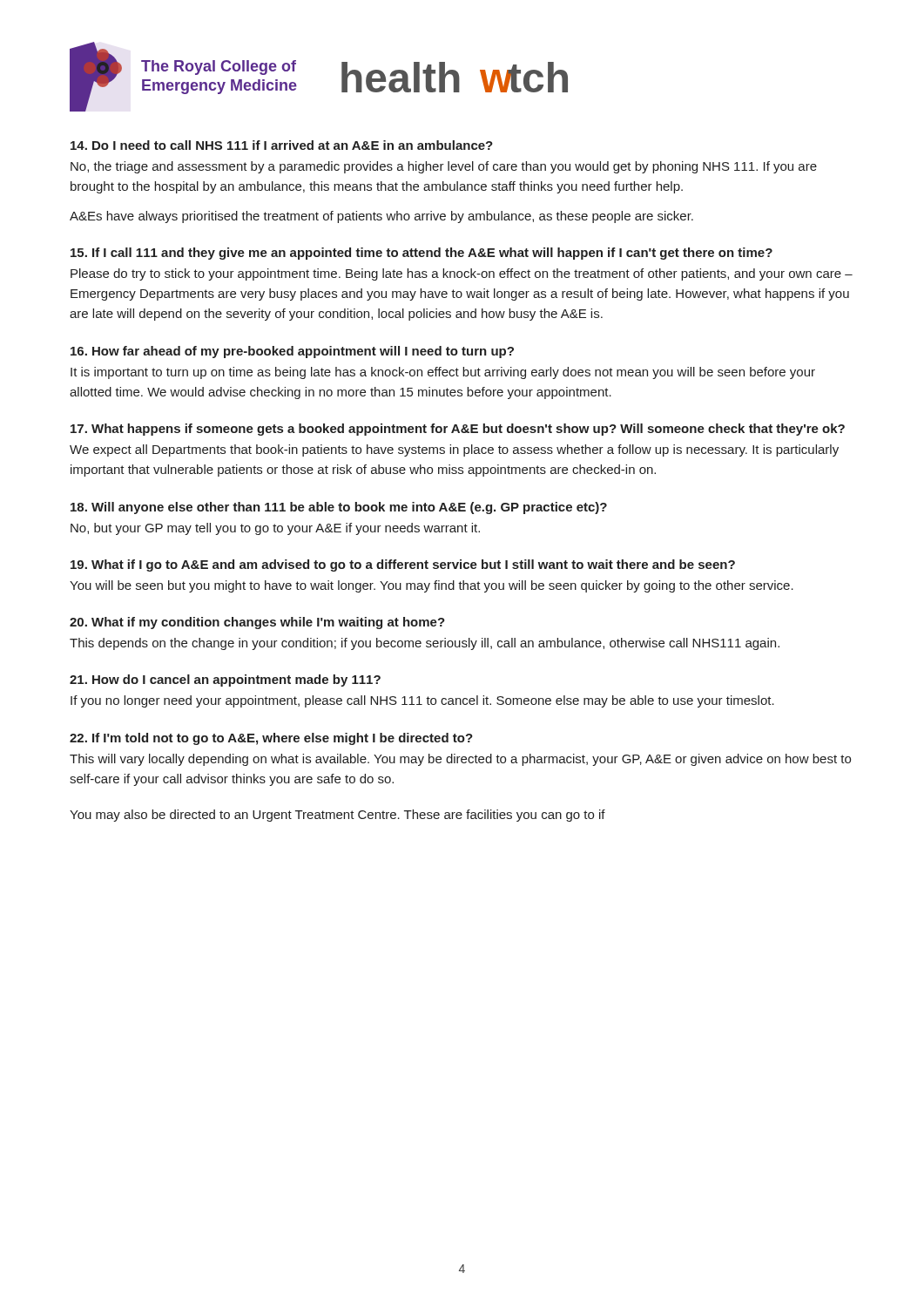Click on the text block that says "No, but your GP"

[x=275, y=527]
